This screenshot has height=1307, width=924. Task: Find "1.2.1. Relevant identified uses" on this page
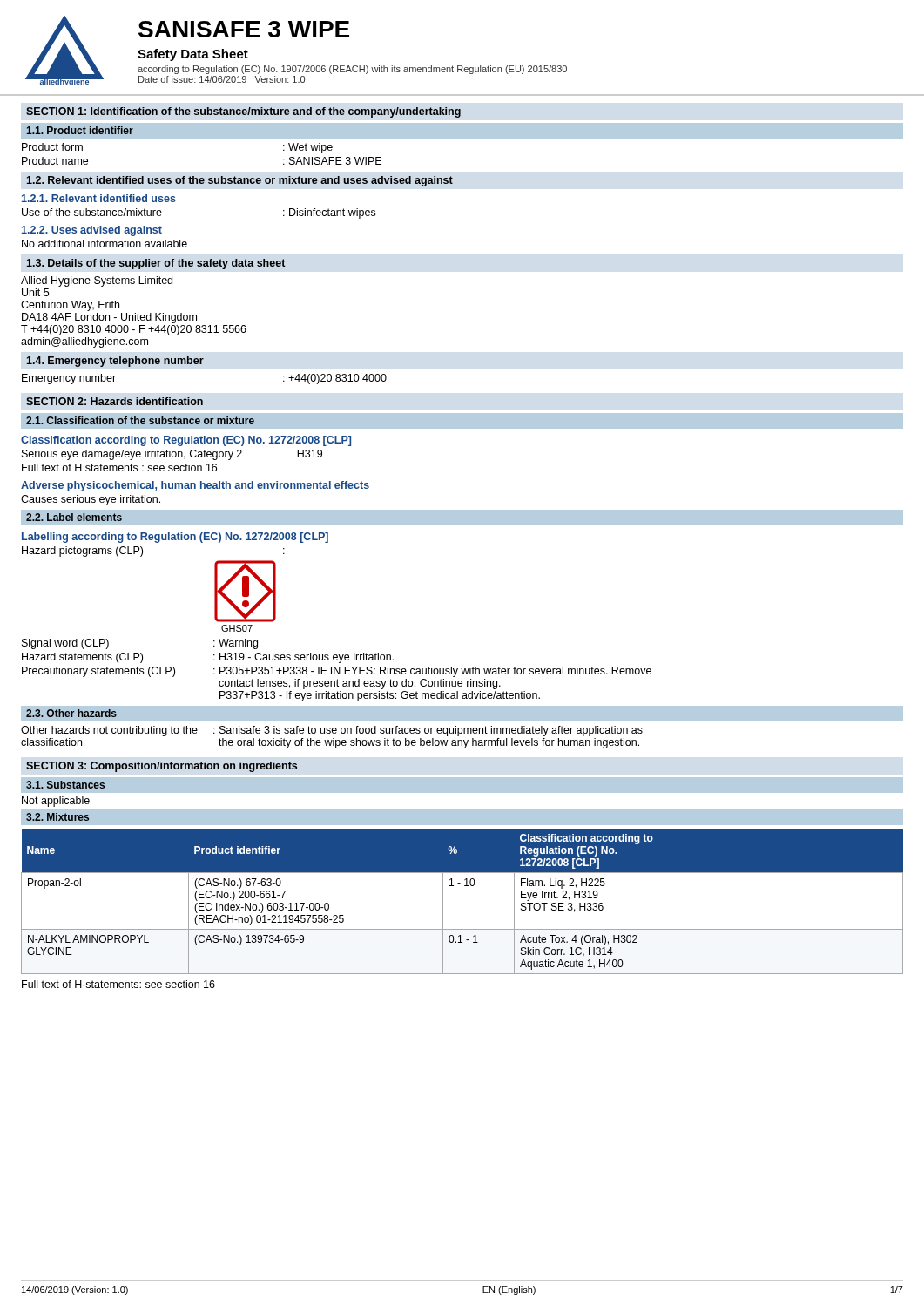[98, 199]
